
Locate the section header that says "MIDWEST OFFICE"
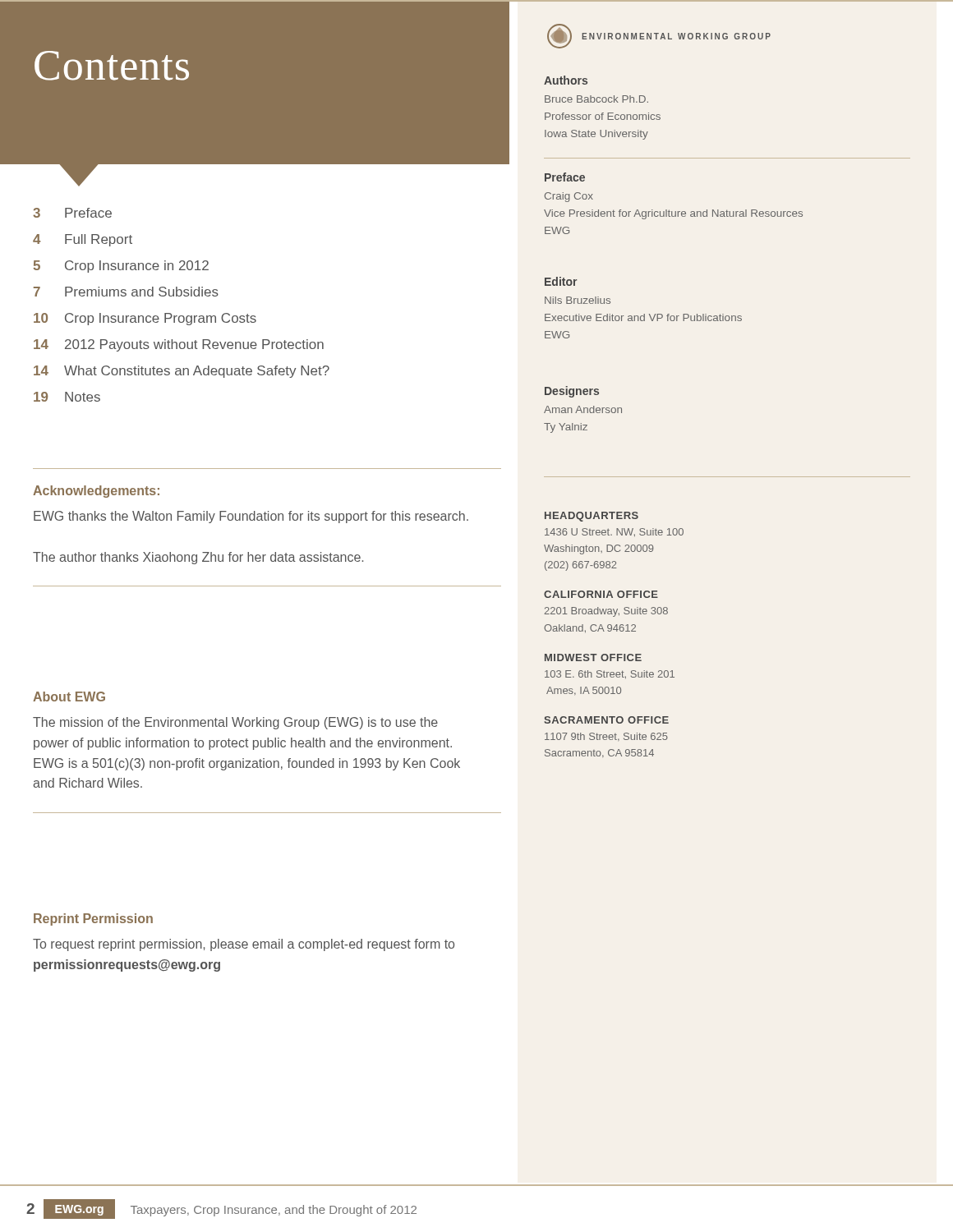(x=593, y=657)
